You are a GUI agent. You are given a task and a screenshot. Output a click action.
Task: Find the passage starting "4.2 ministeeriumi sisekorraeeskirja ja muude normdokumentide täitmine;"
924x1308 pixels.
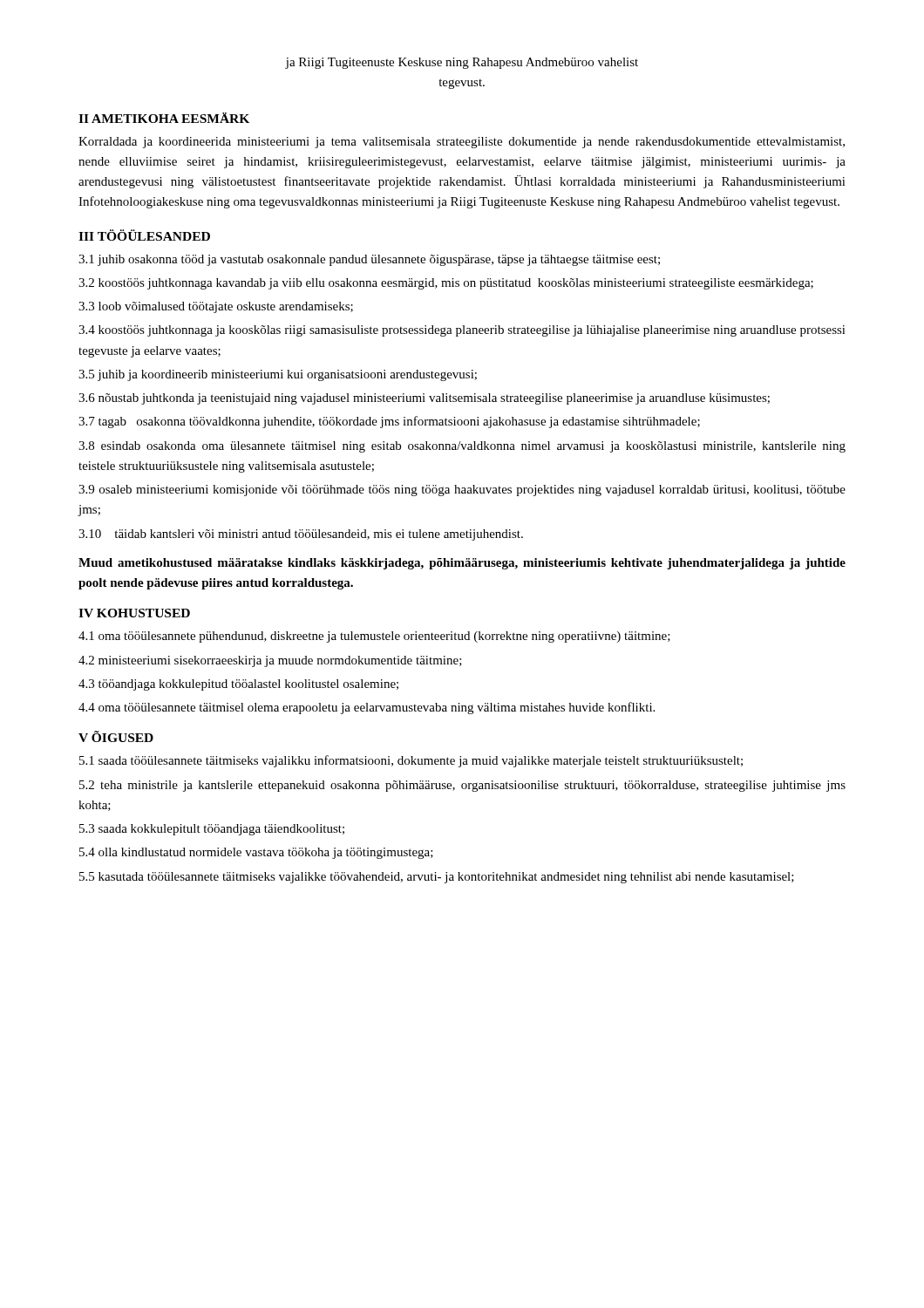[270, 660]
